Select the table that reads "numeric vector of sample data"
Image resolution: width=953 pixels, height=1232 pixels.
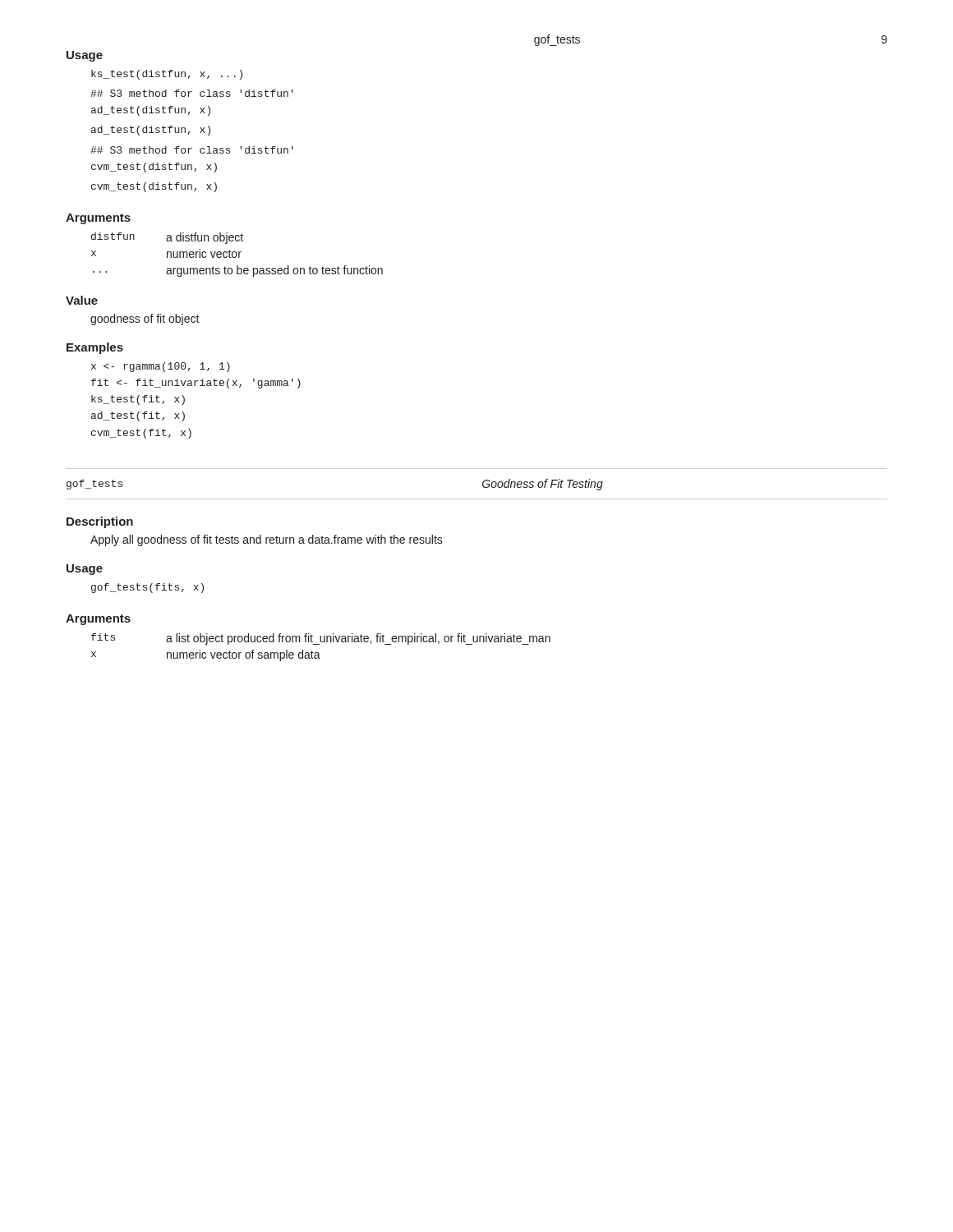tap(476, 646)
